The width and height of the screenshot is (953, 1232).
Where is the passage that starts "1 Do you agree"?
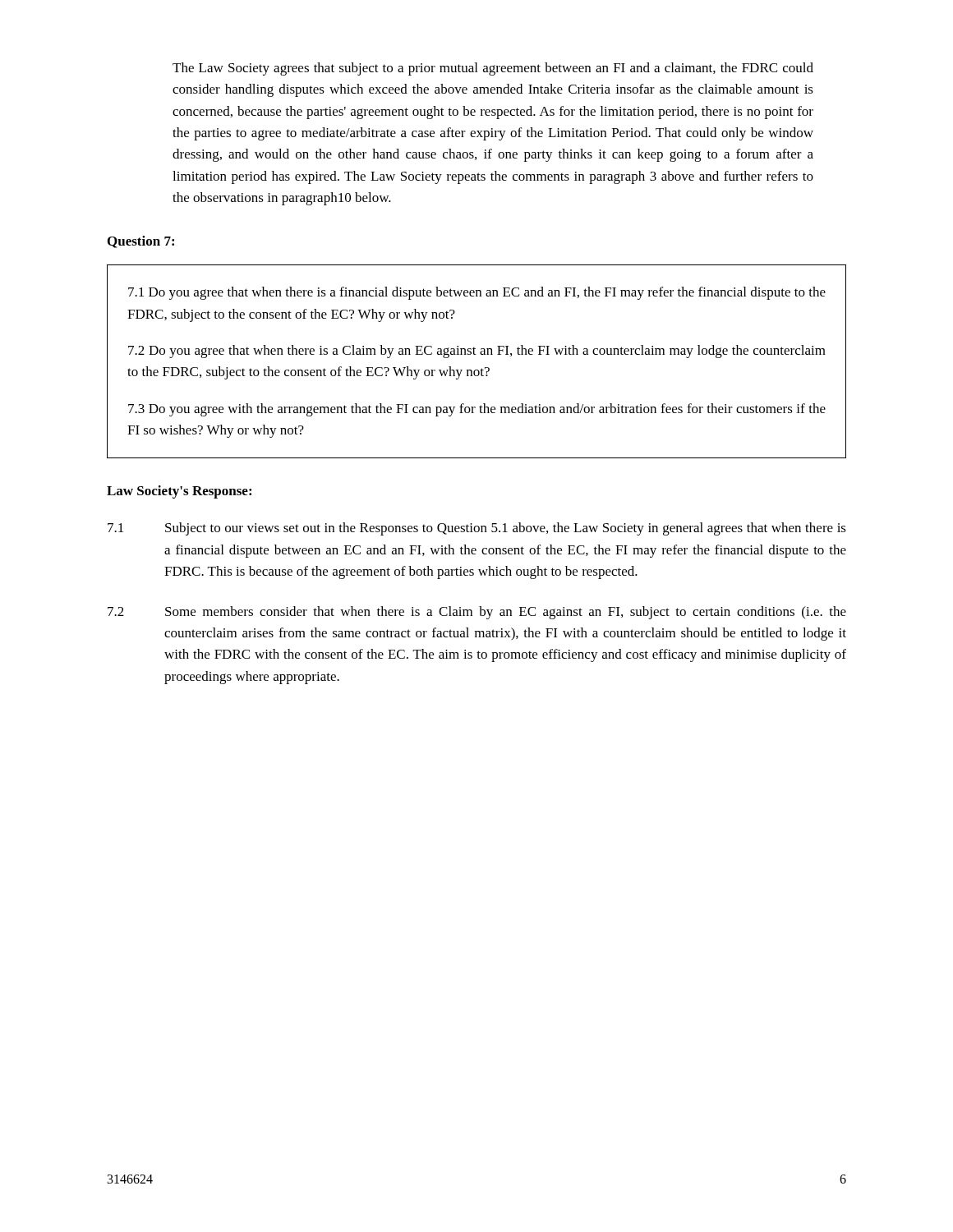(476, 362)
